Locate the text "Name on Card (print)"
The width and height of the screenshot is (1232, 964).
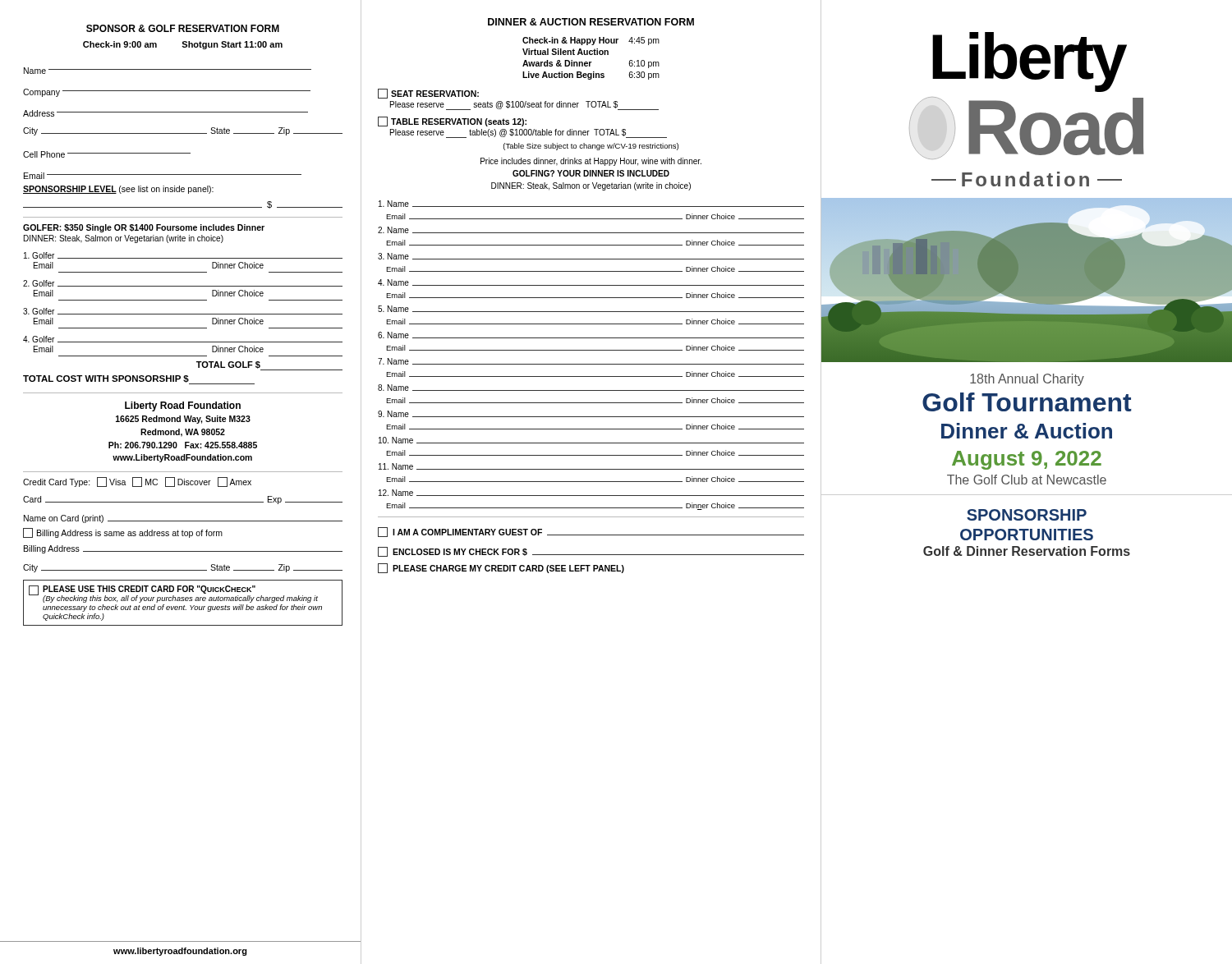point(183,516)
